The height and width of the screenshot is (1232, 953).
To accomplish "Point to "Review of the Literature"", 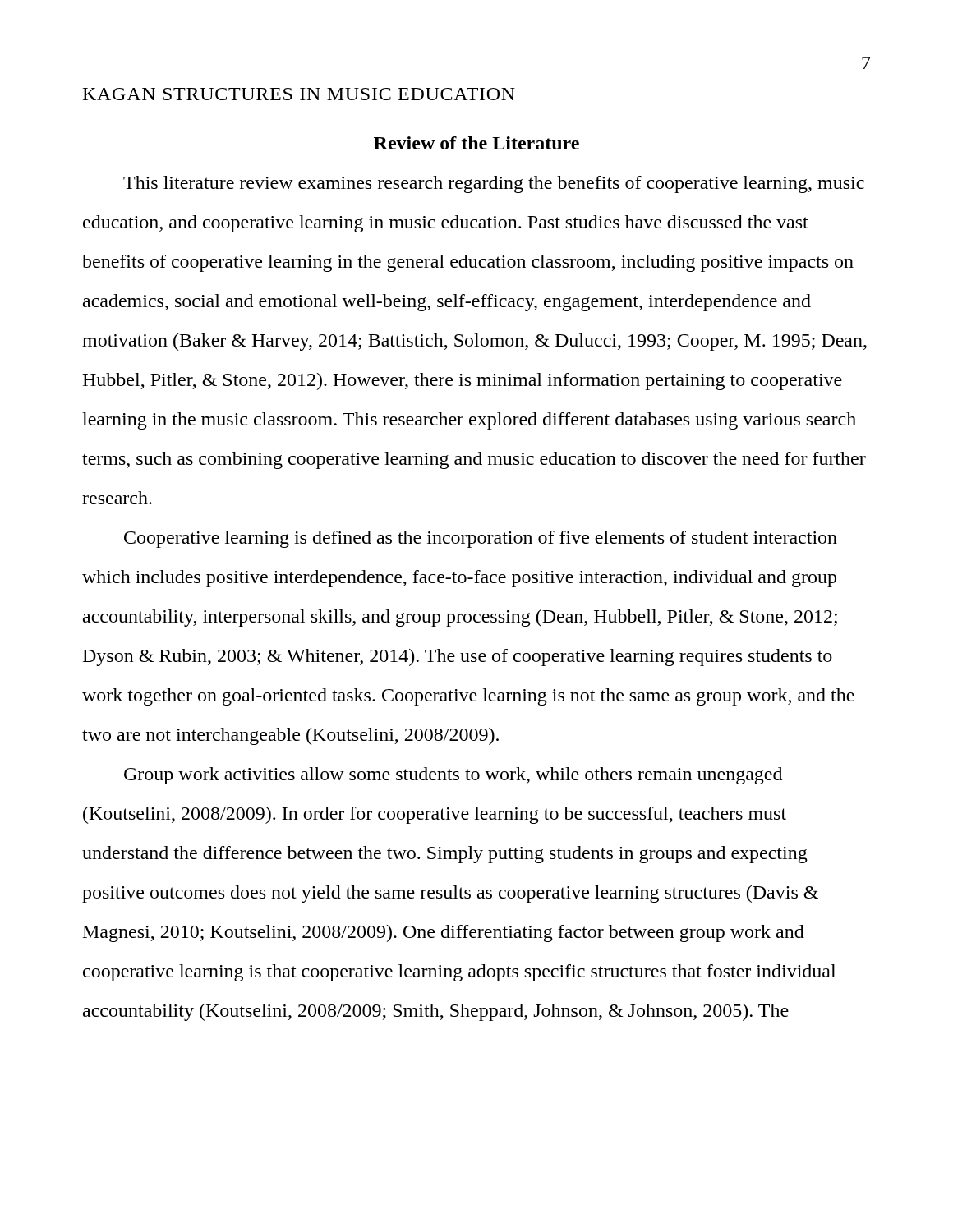I will [x=476, y=143].
